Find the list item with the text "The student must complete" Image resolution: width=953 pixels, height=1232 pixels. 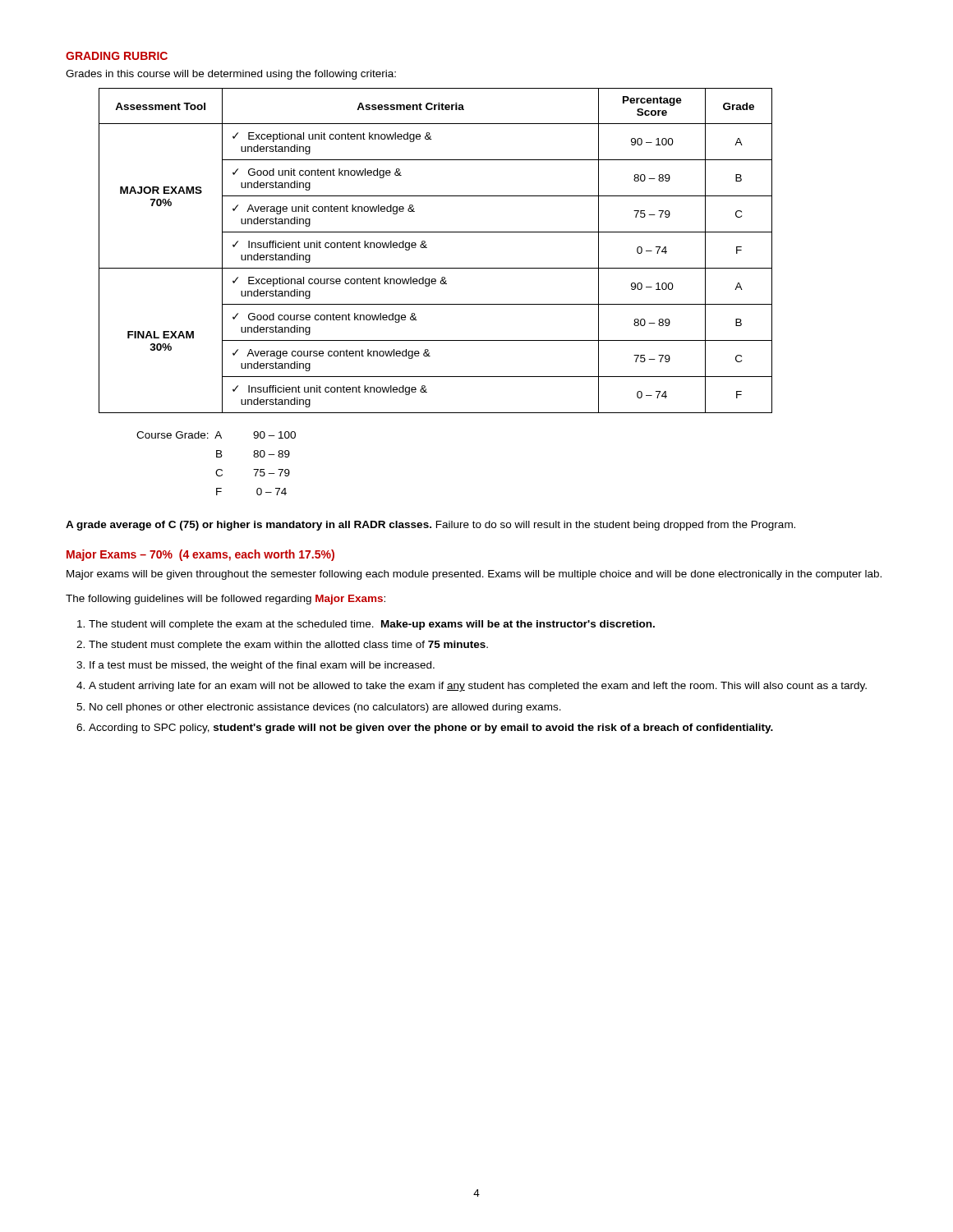tap(289, 644)
